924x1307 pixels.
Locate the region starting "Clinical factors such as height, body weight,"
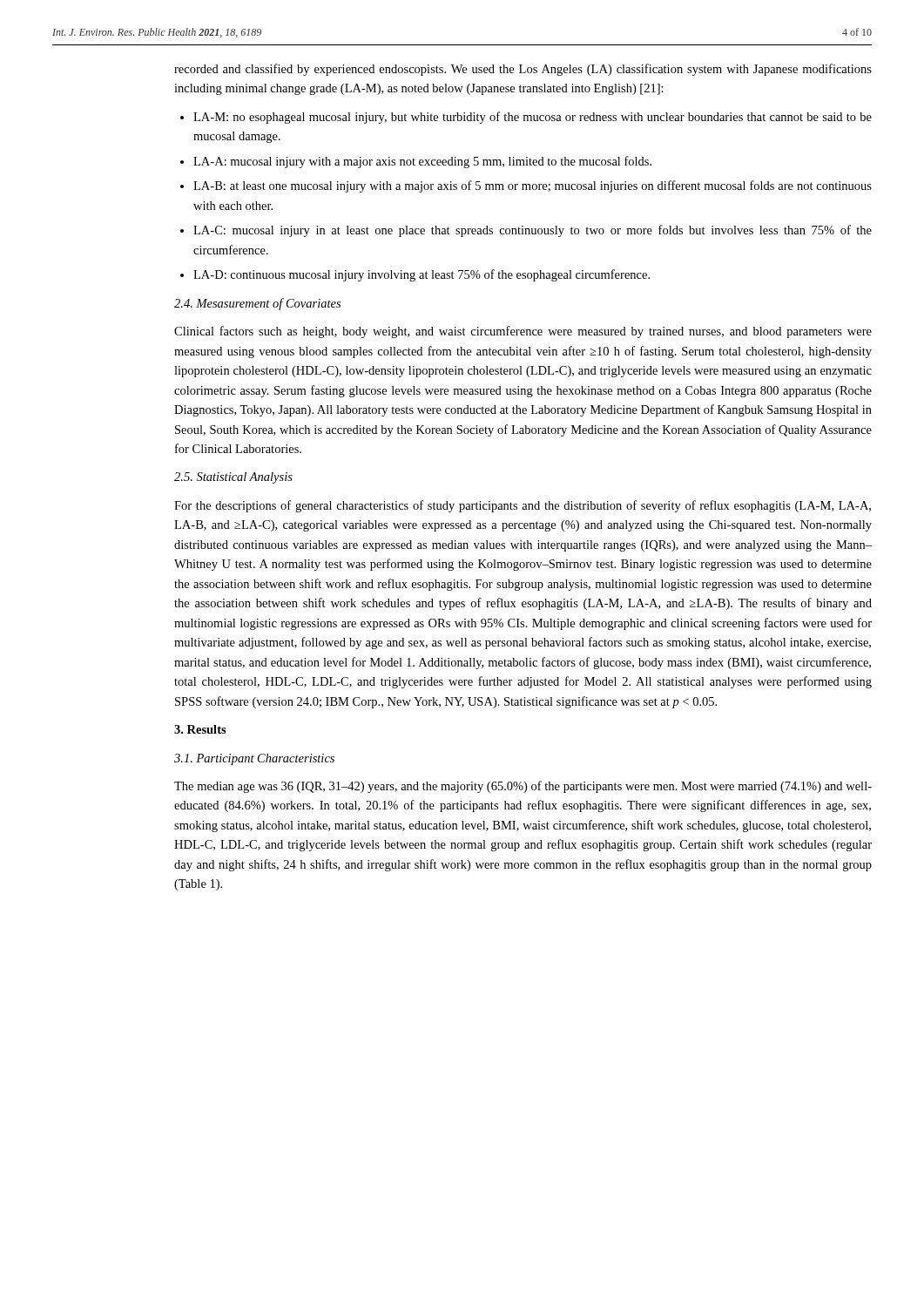pos(523,390)
